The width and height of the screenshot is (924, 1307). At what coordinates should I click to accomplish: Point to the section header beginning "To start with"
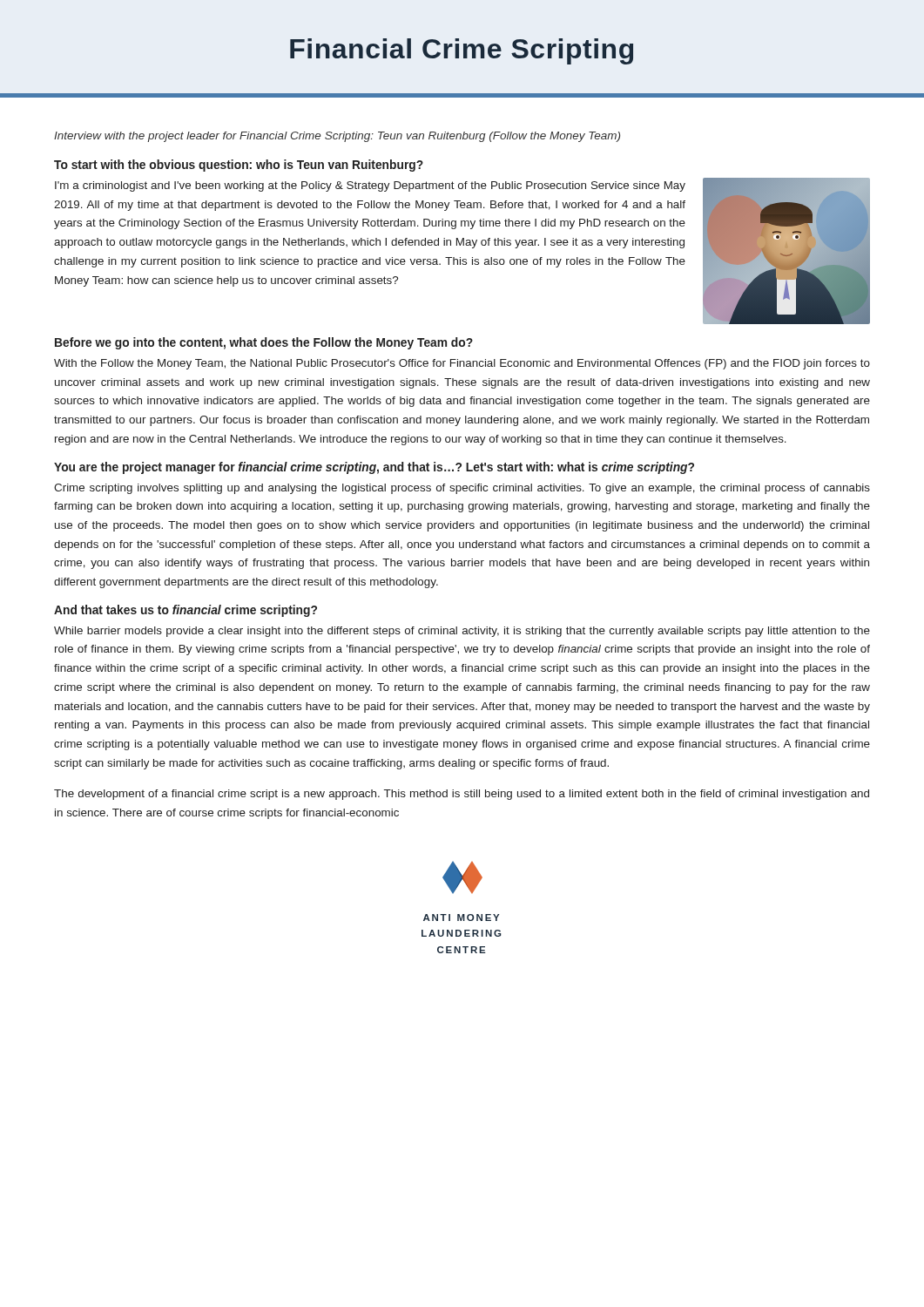pyautogui.click(x=239, y=165)
